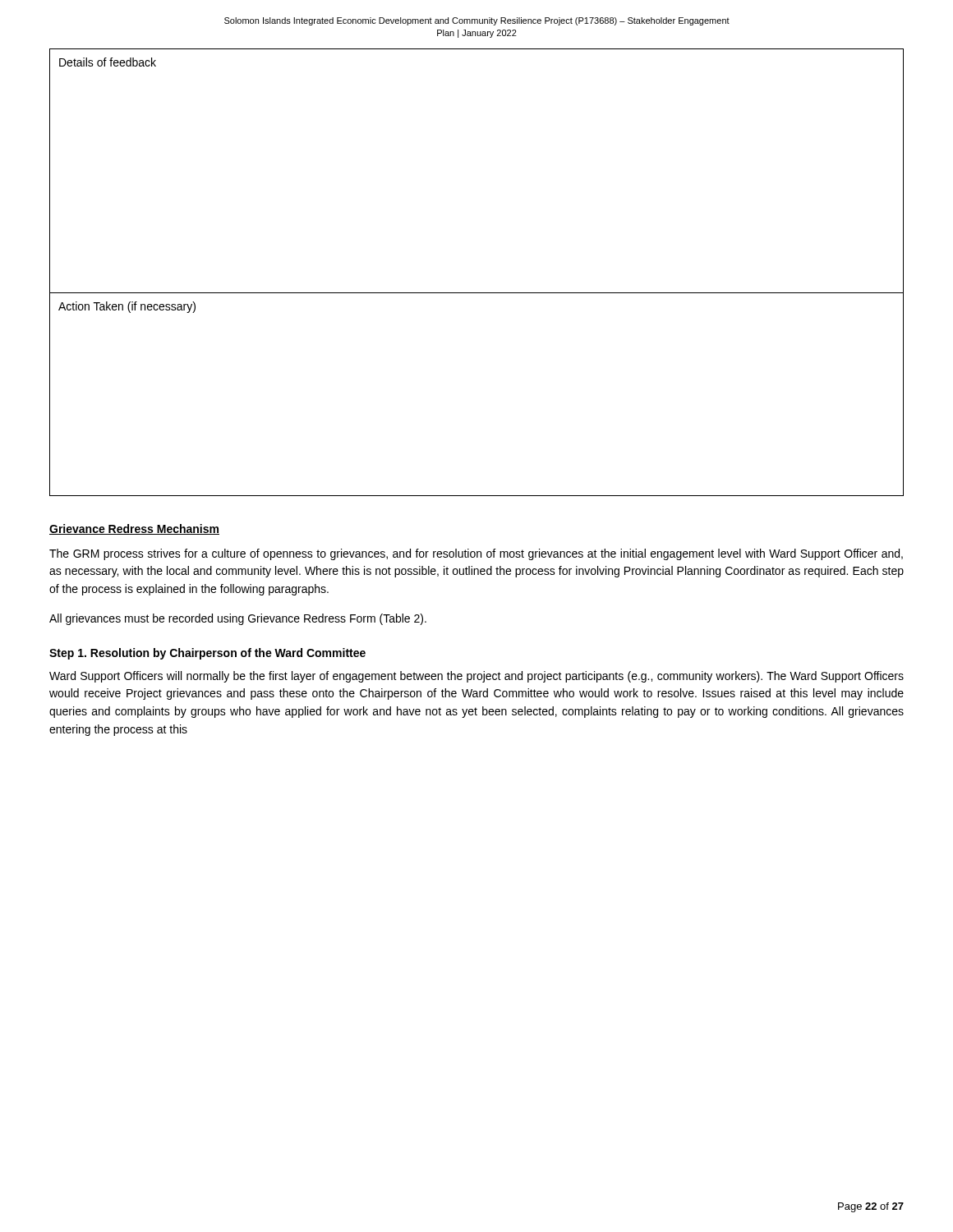Click on the table containing "Details of feedback Action Taken"
This screenshot has height=1232, width=953.
(x=476, y=272)
